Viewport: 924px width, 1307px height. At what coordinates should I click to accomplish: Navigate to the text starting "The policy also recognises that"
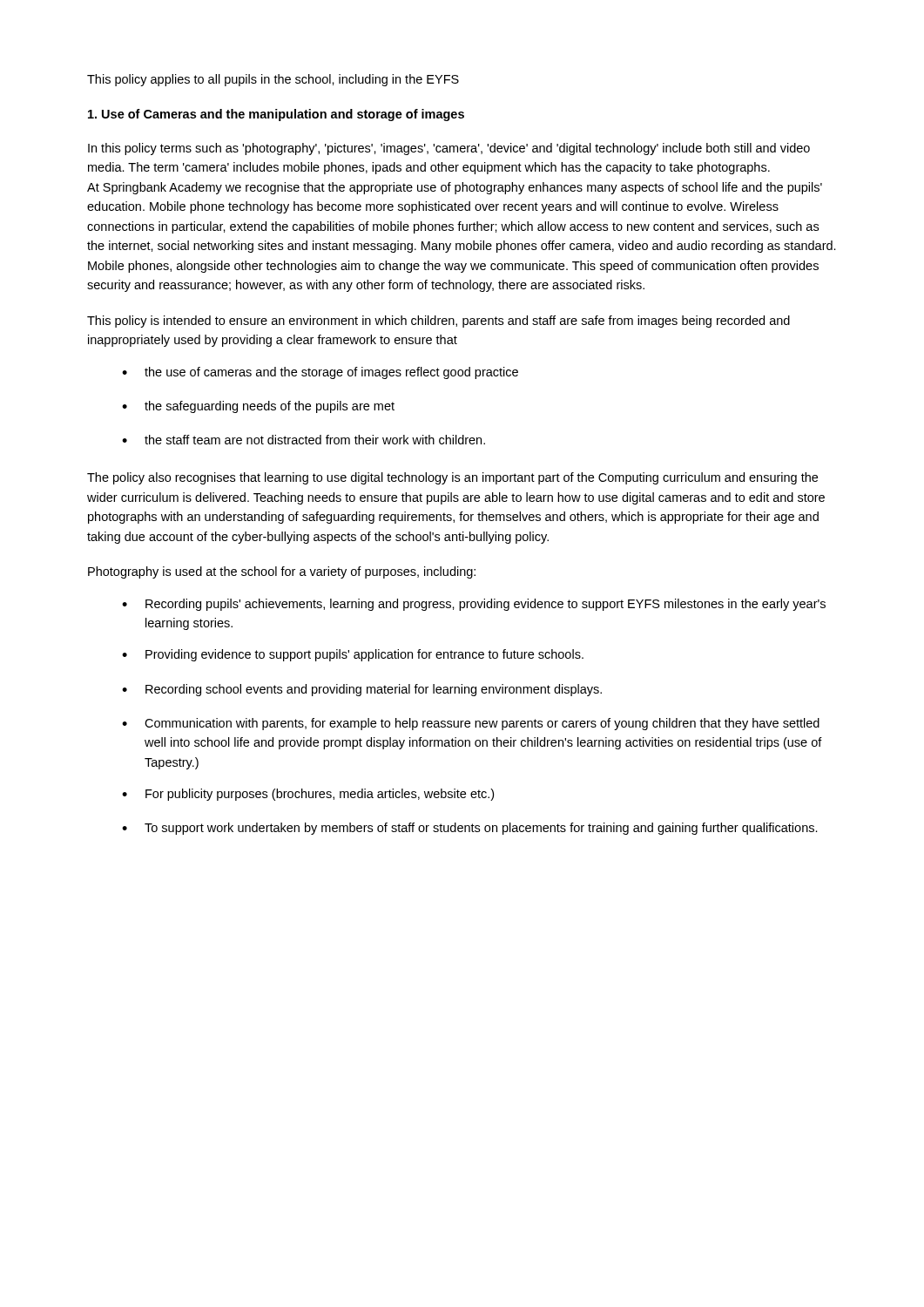tap(456, 507)
